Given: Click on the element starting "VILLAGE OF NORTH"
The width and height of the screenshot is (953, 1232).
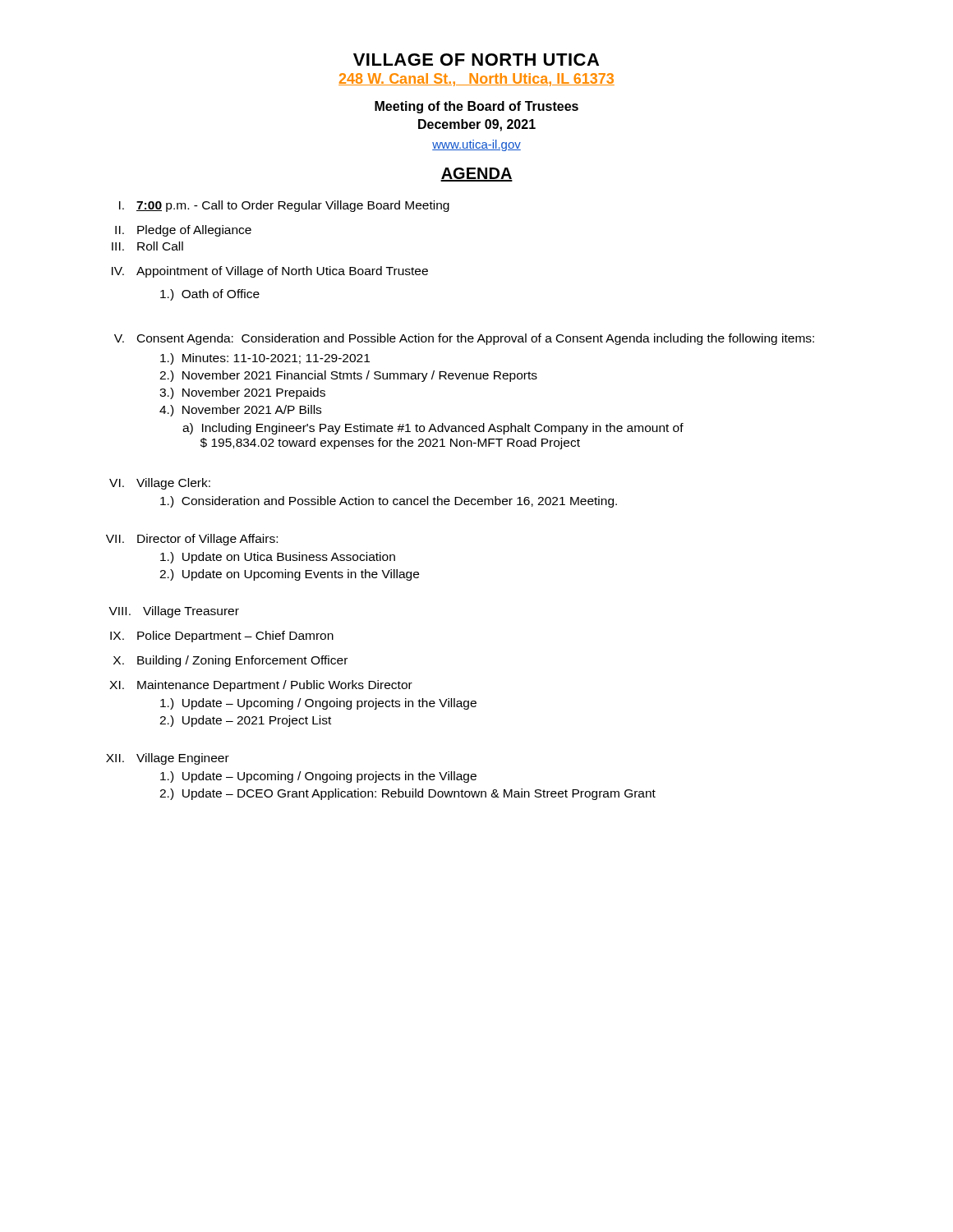Looking at the screenshot, I should (476, 69).
